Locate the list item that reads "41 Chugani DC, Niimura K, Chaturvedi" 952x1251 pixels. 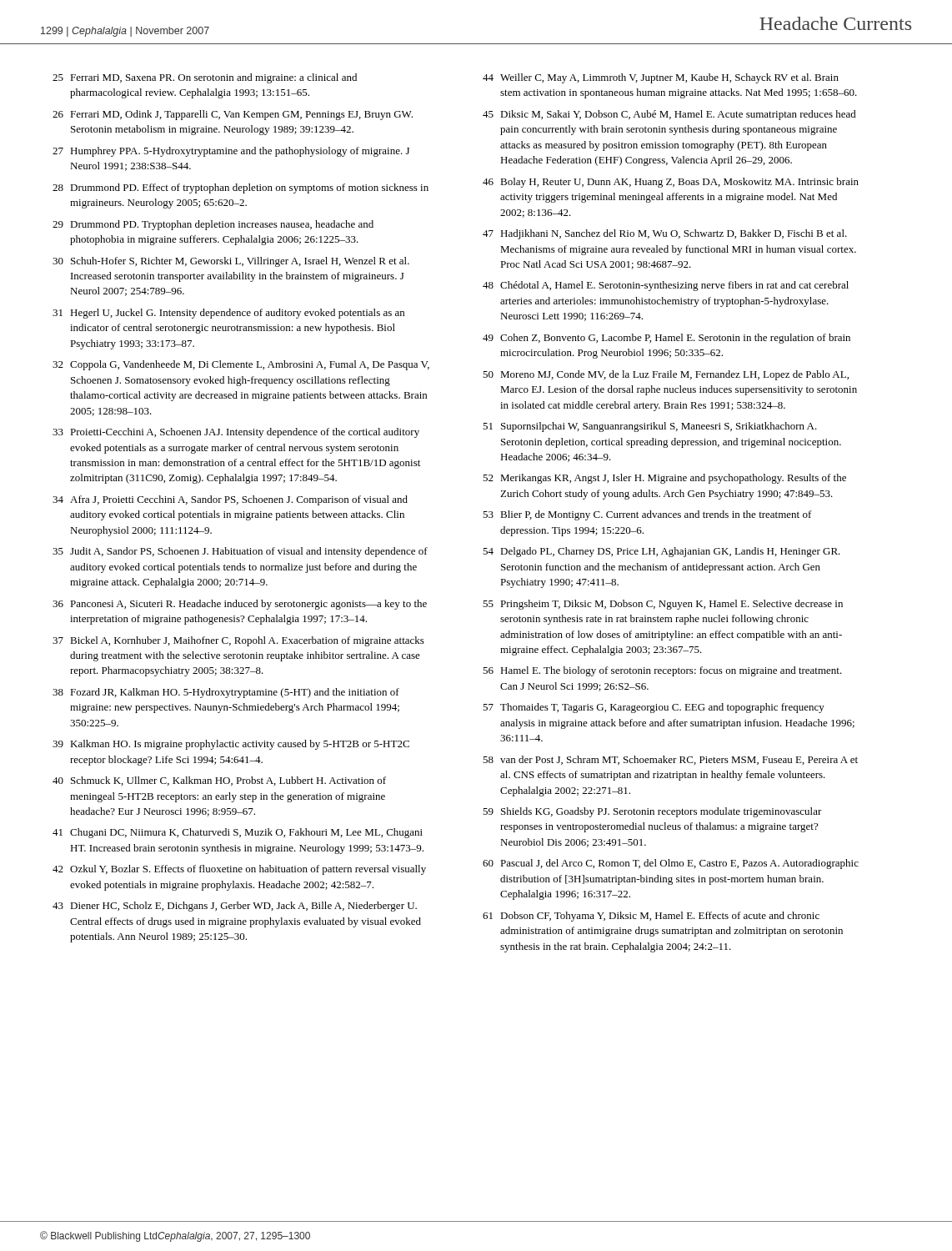coord(235,841)
